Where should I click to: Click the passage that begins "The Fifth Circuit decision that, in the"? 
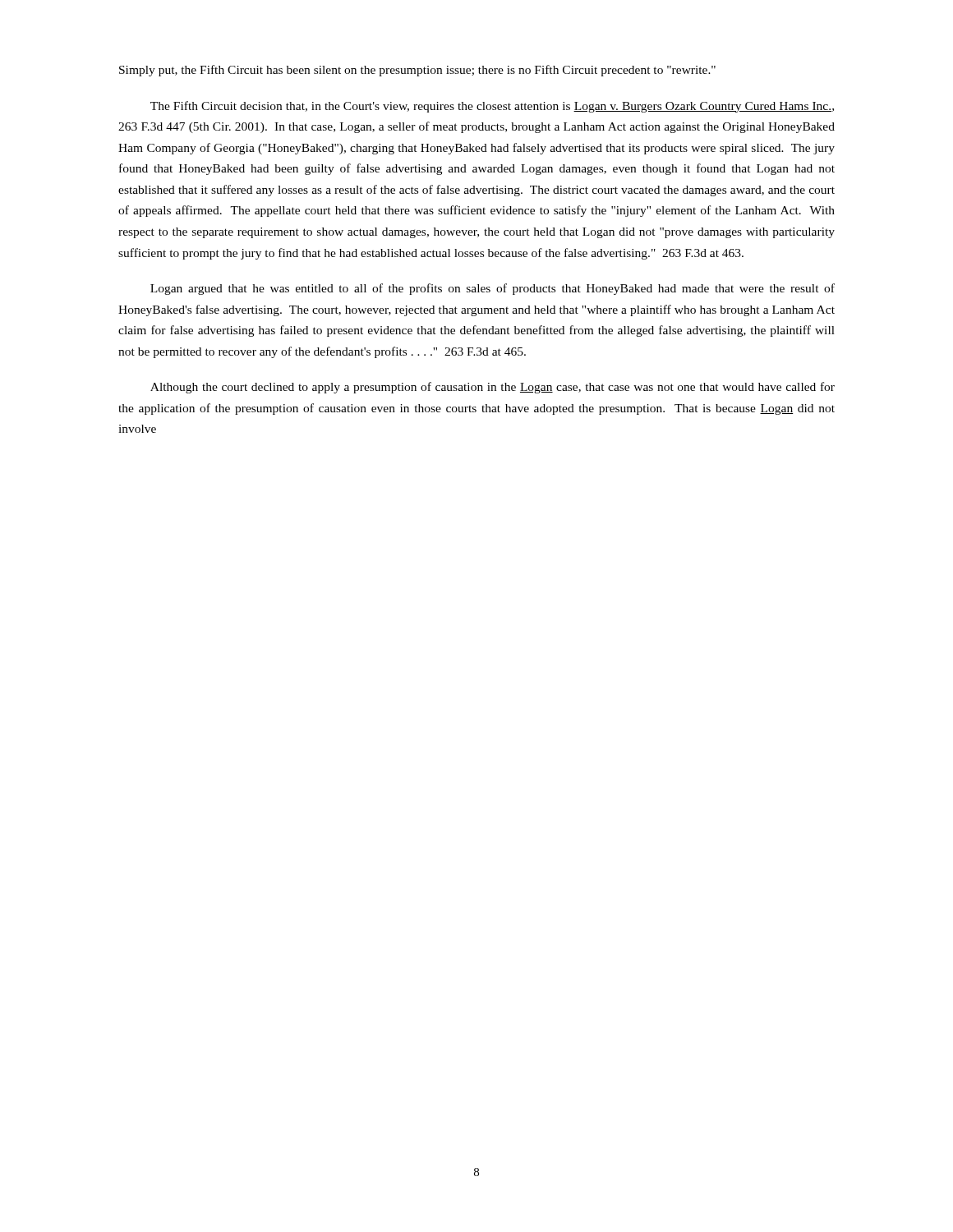(476, 179)
